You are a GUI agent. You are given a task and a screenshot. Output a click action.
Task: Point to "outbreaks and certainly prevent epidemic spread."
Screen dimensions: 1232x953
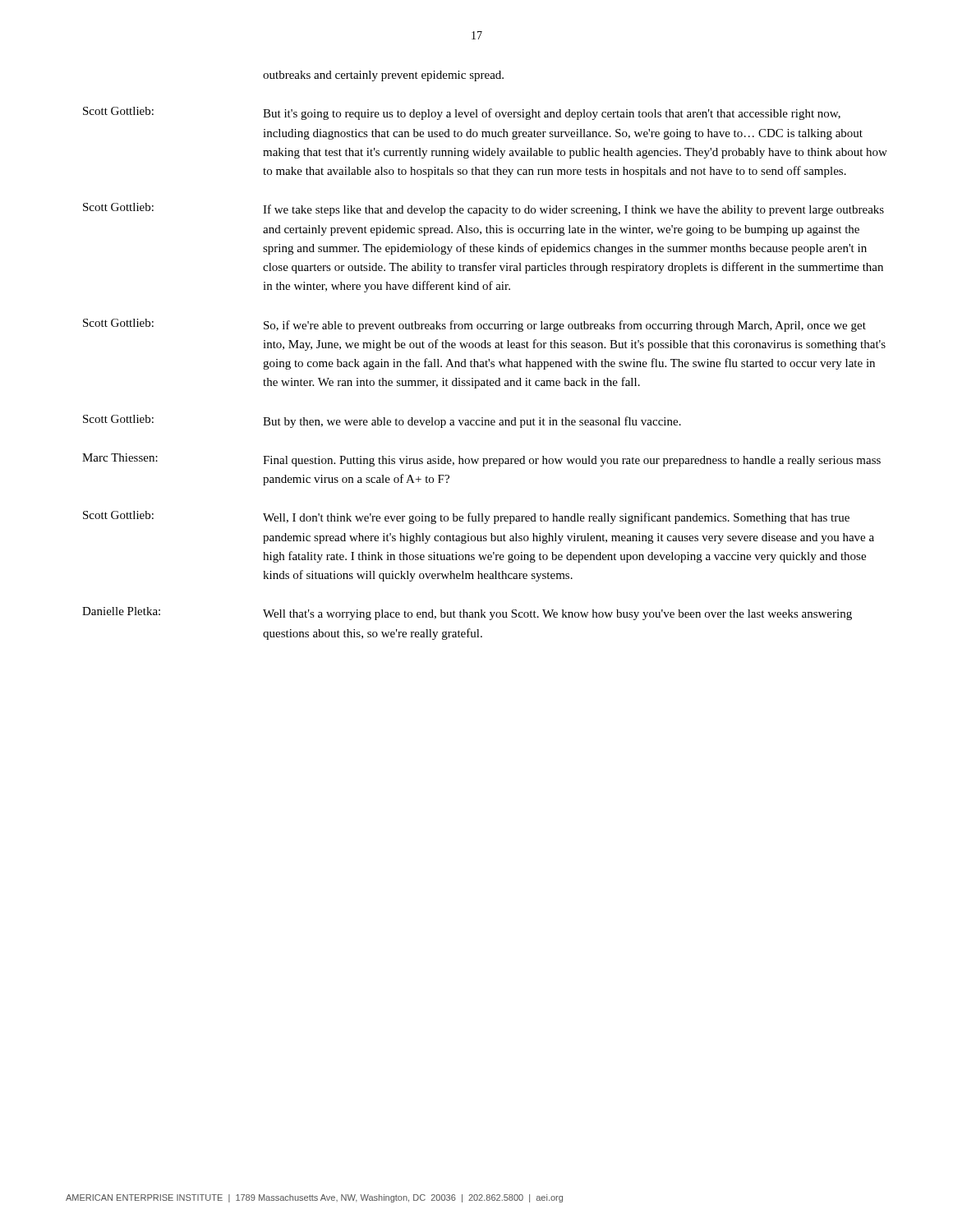pyautogui.click(x=384, y=75)
